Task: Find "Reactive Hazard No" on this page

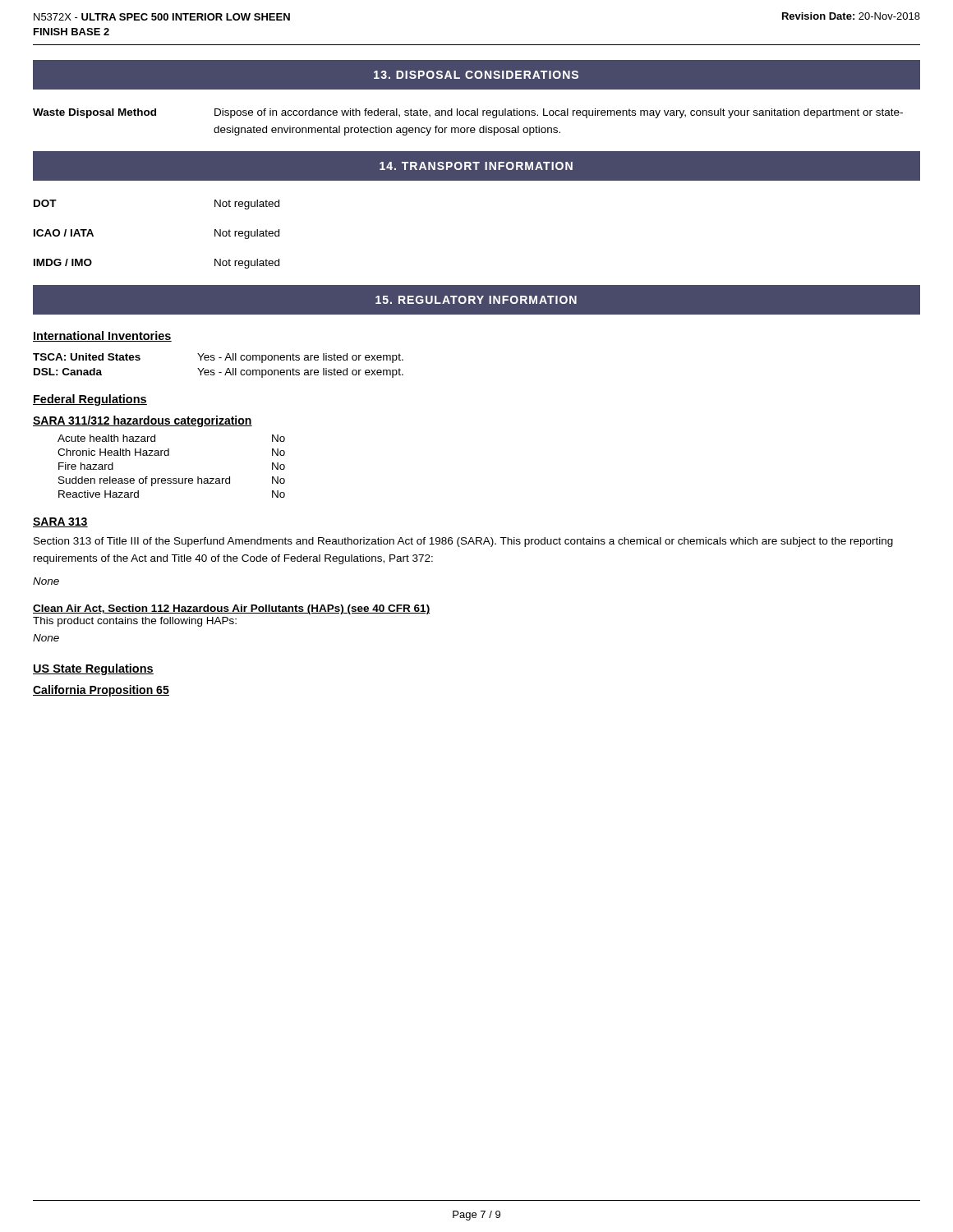Action: [189, 494]
